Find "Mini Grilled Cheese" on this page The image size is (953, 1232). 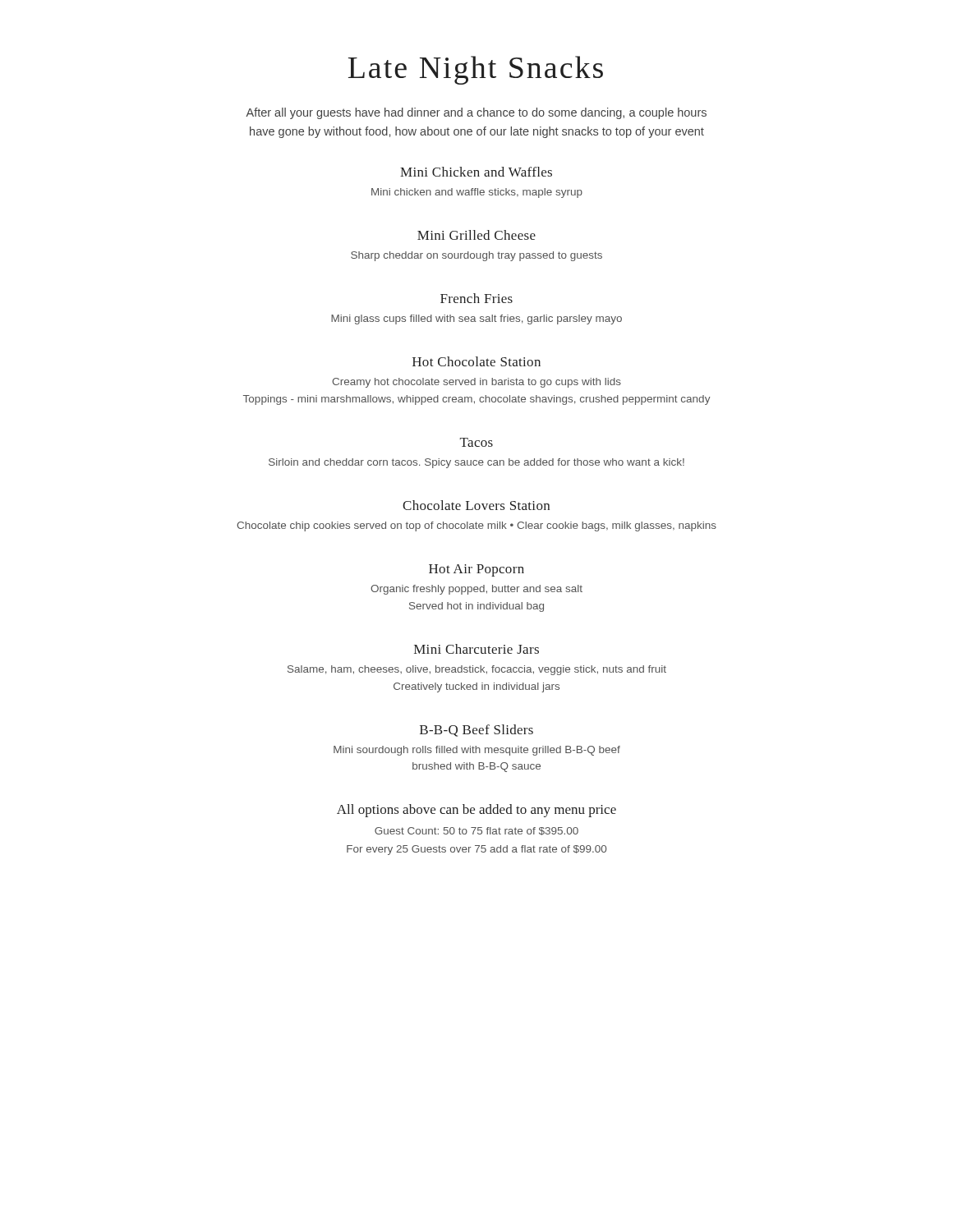(476, 236)
